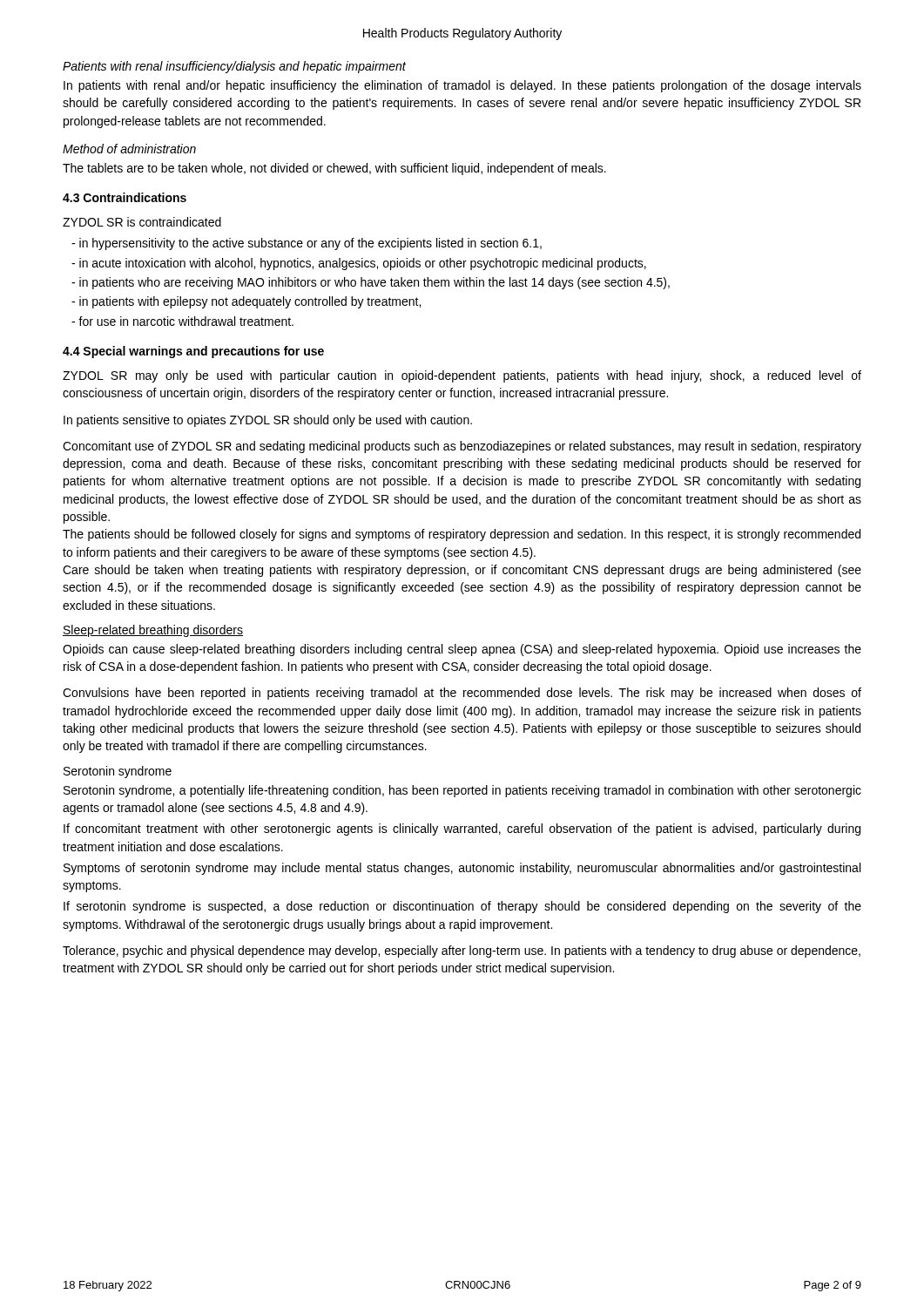Screen dimensions: 1307x924
Task: Where is the passage that starts "In patients with renal and/or hepatic"?
Action: [462, 103]
